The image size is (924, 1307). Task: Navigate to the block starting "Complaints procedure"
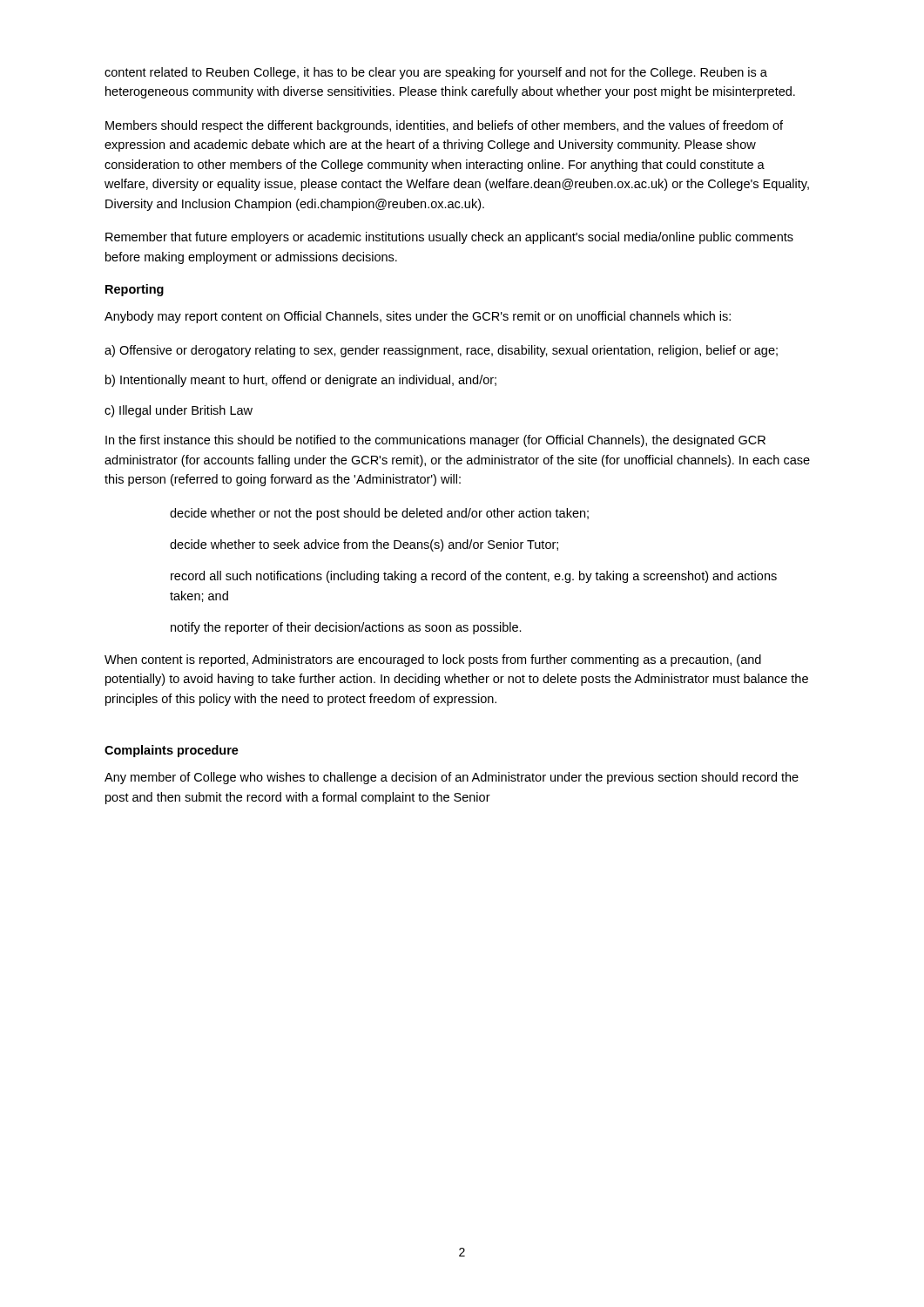coord(171,750)
